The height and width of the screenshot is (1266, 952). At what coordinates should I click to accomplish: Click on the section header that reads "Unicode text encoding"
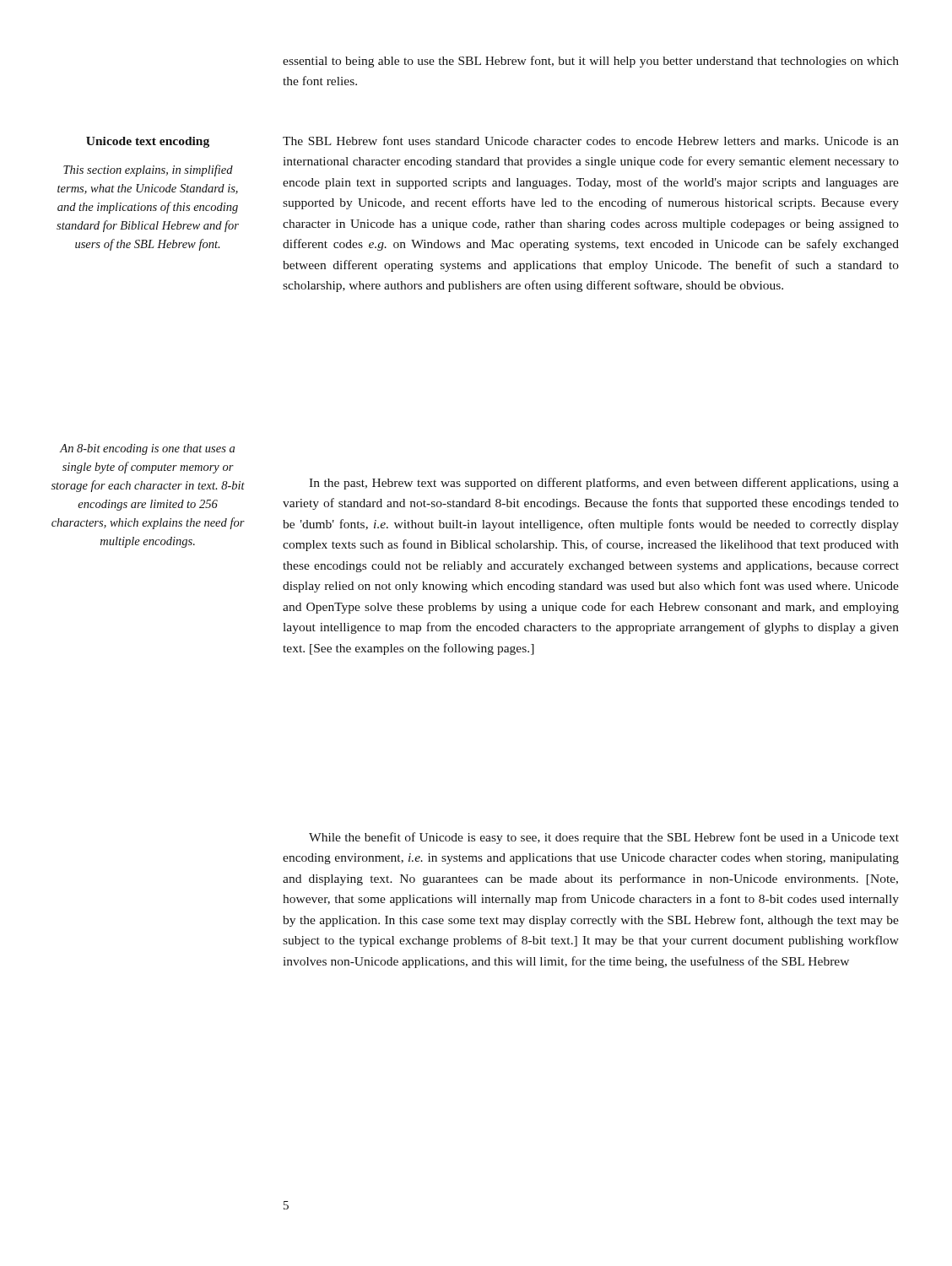click(x=148, y=141)
